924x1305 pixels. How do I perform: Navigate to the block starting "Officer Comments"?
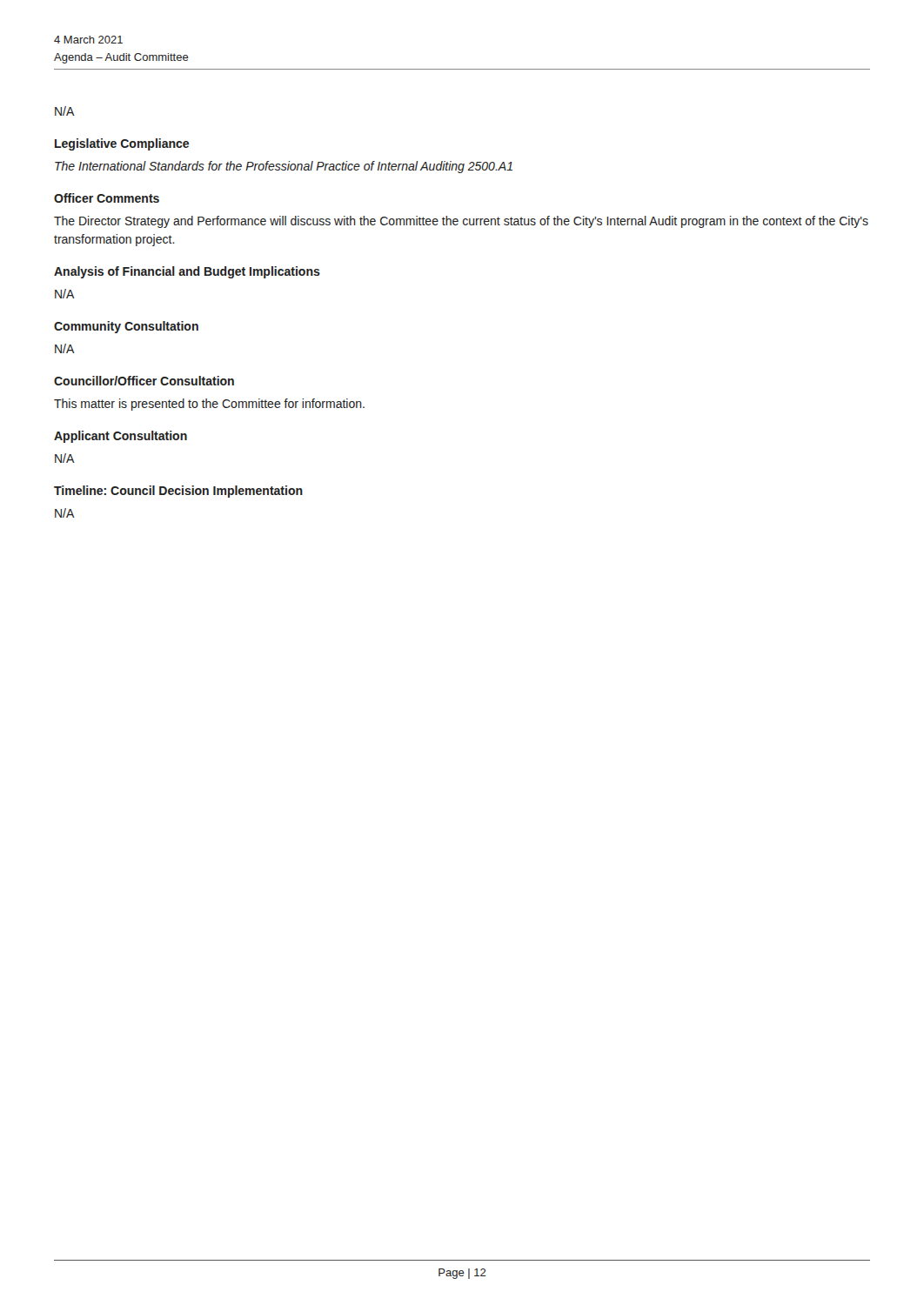107,198
